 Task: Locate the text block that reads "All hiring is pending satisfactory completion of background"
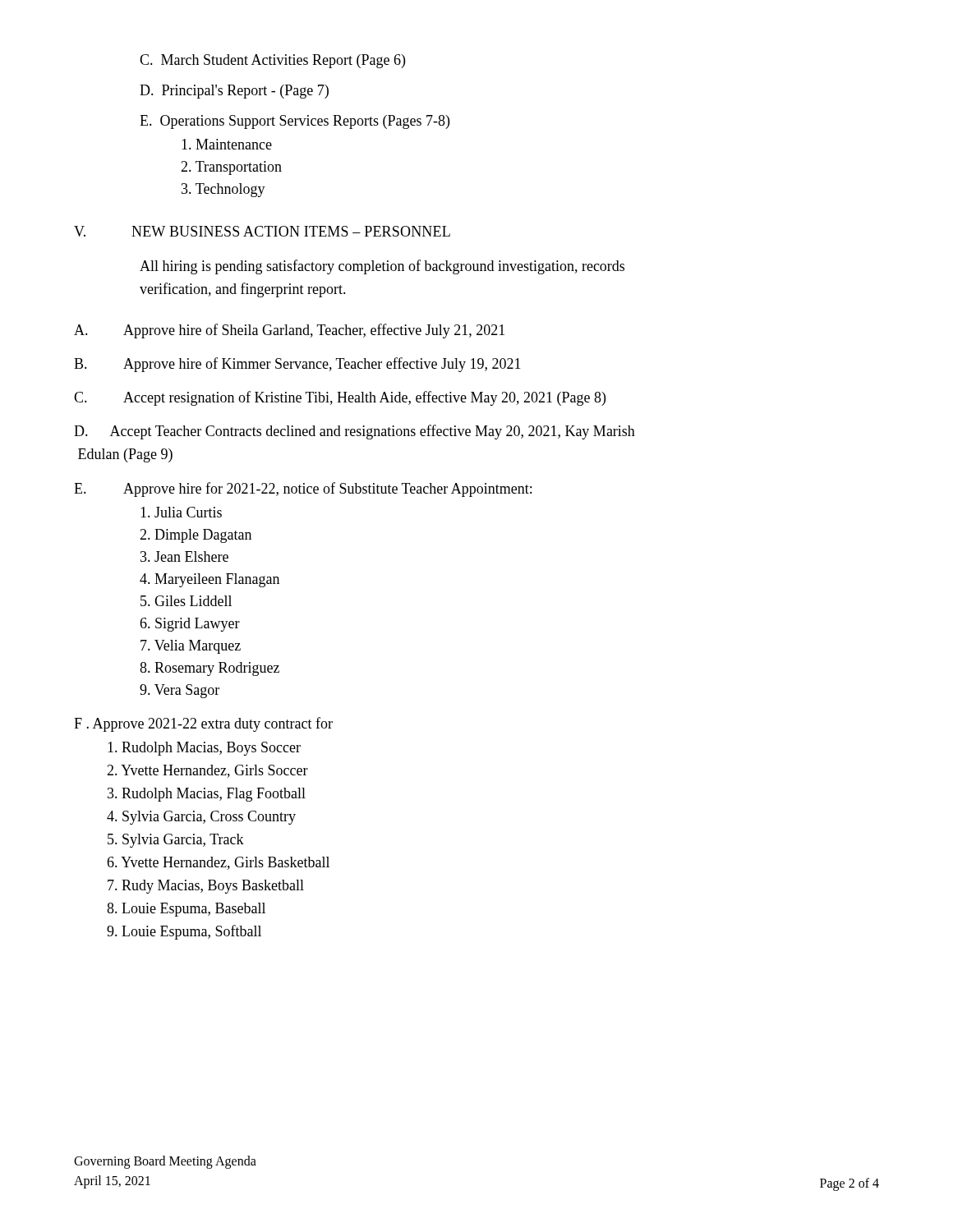(x=382, y=278)
